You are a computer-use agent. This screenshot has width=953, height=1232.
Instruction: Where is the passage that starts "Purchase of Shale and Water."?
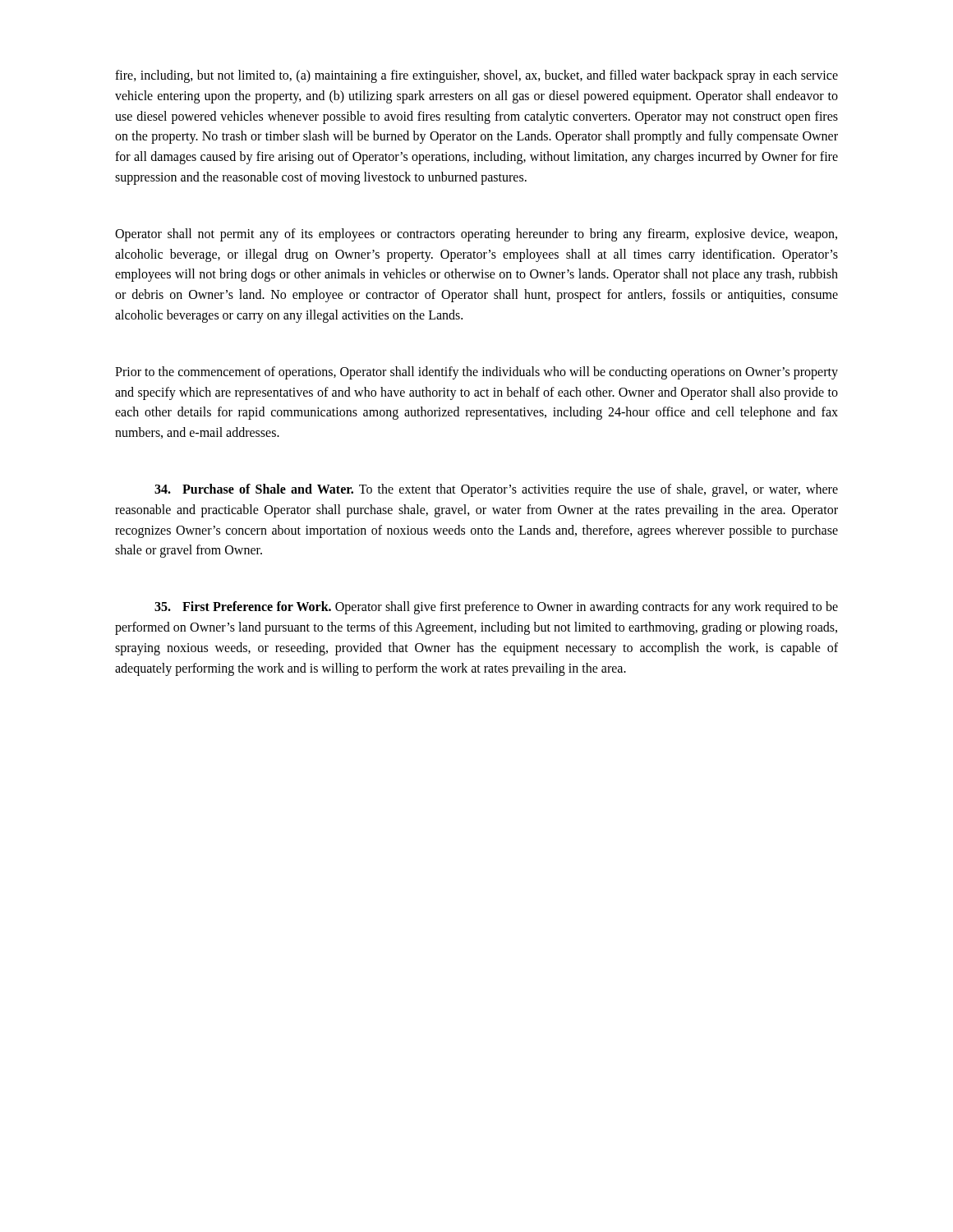476,520
